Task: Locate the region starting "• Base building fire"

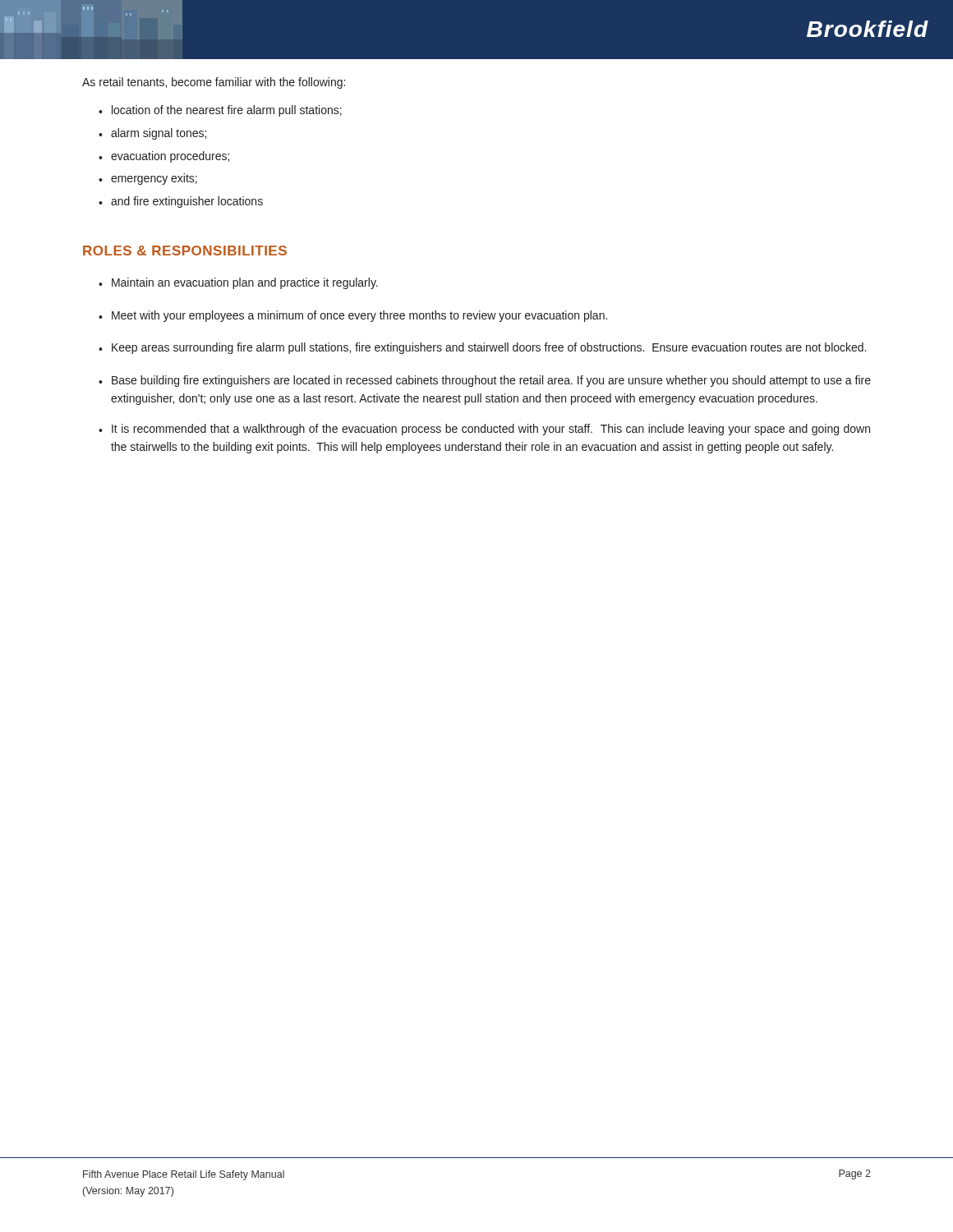Action: coord(485,390)
